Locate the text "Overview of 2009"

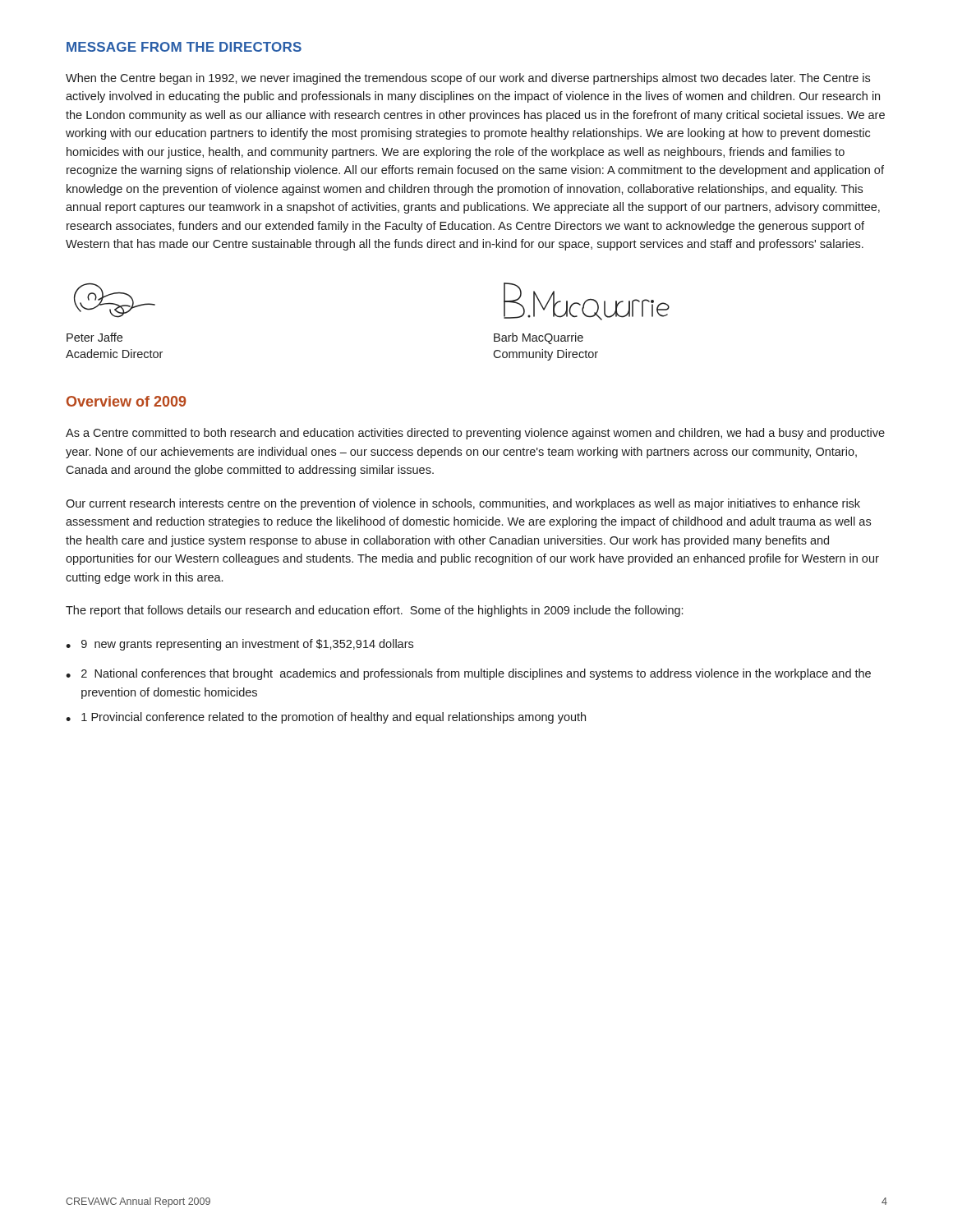127,401
